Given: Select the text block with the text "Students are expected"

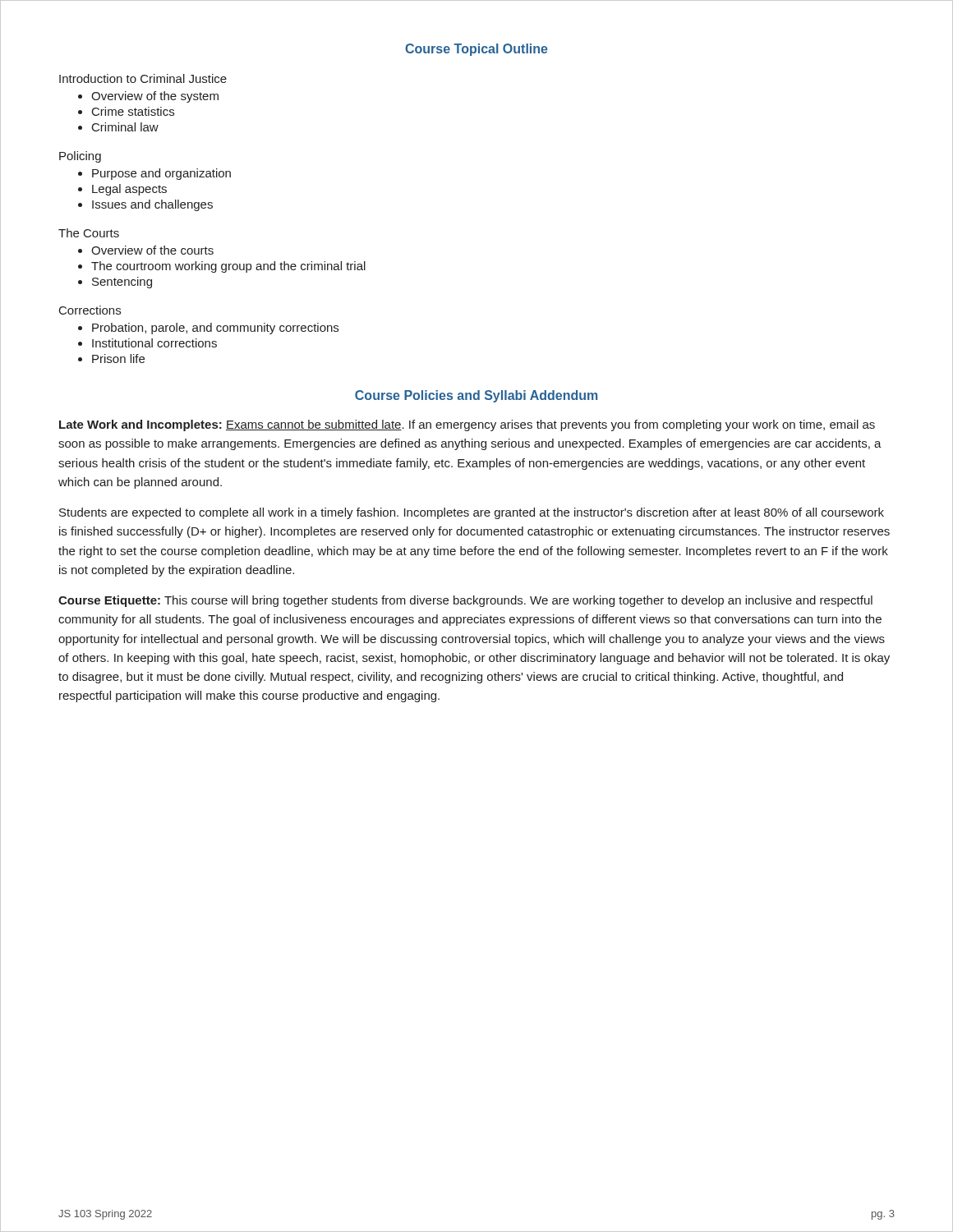Looking at the screenshot, I should 474,541.
